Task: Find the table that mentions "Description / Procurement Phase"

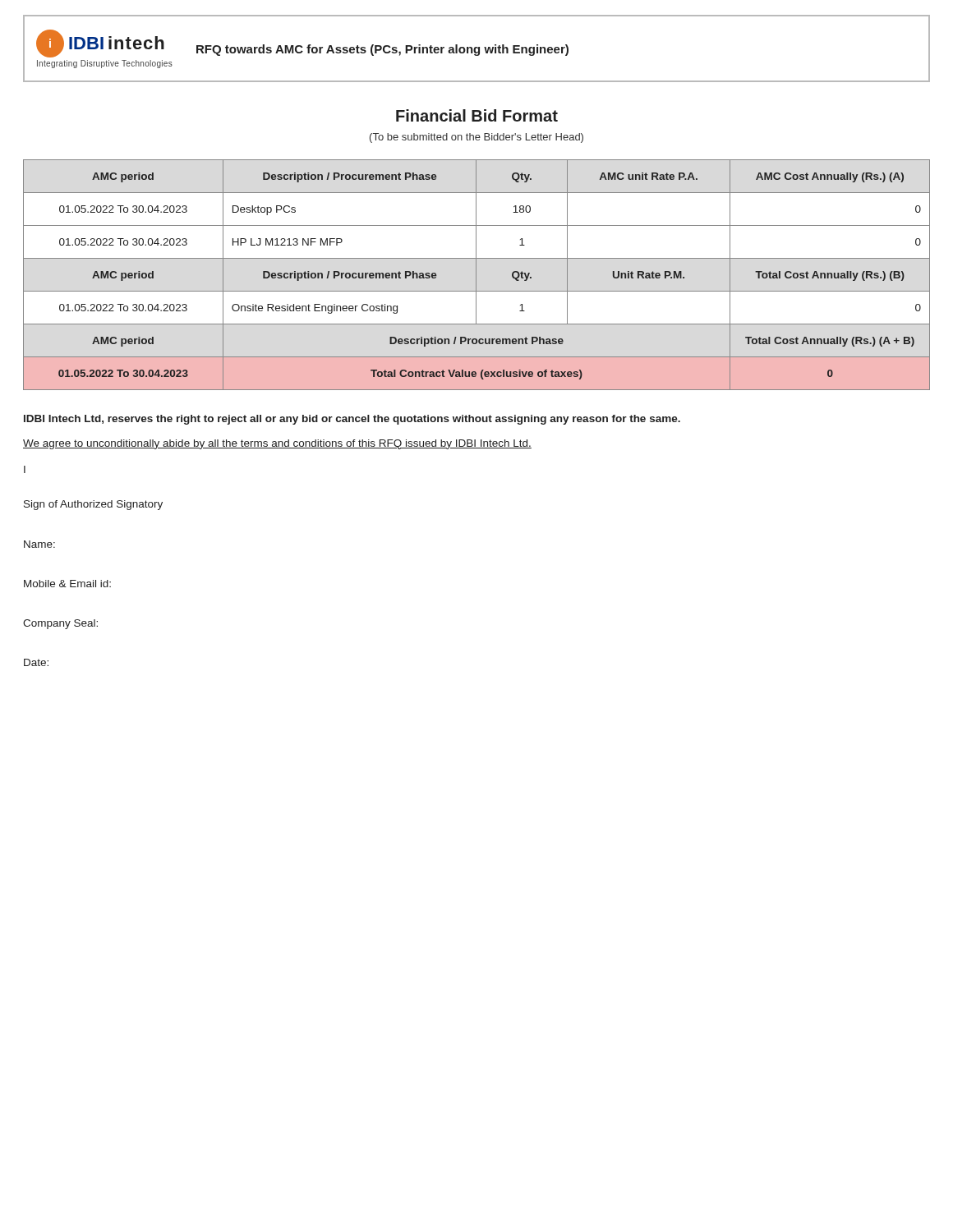Action: tap(476, 275)
